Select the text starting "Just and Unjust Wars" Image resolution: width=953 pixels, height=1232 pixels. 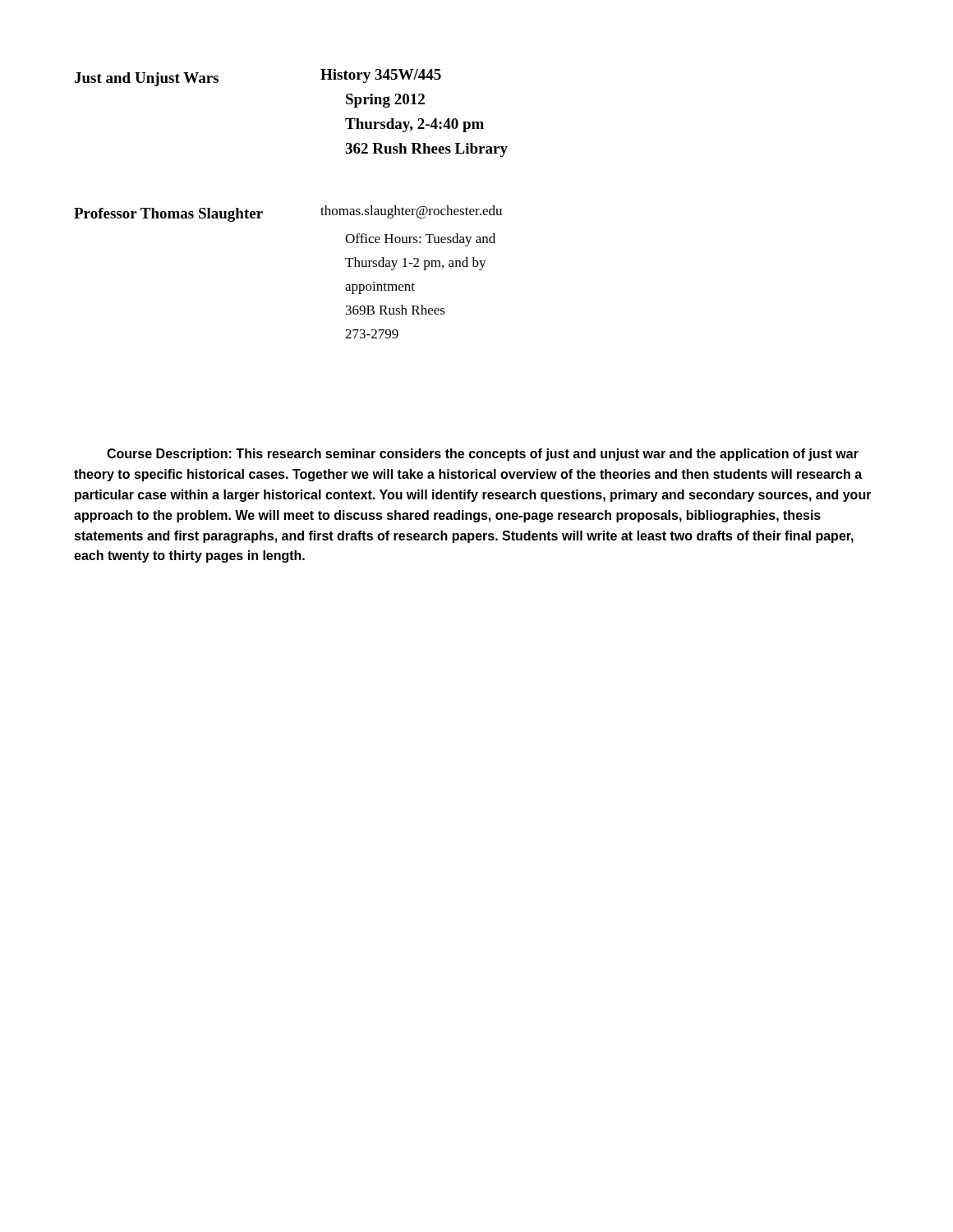(197, 76)
